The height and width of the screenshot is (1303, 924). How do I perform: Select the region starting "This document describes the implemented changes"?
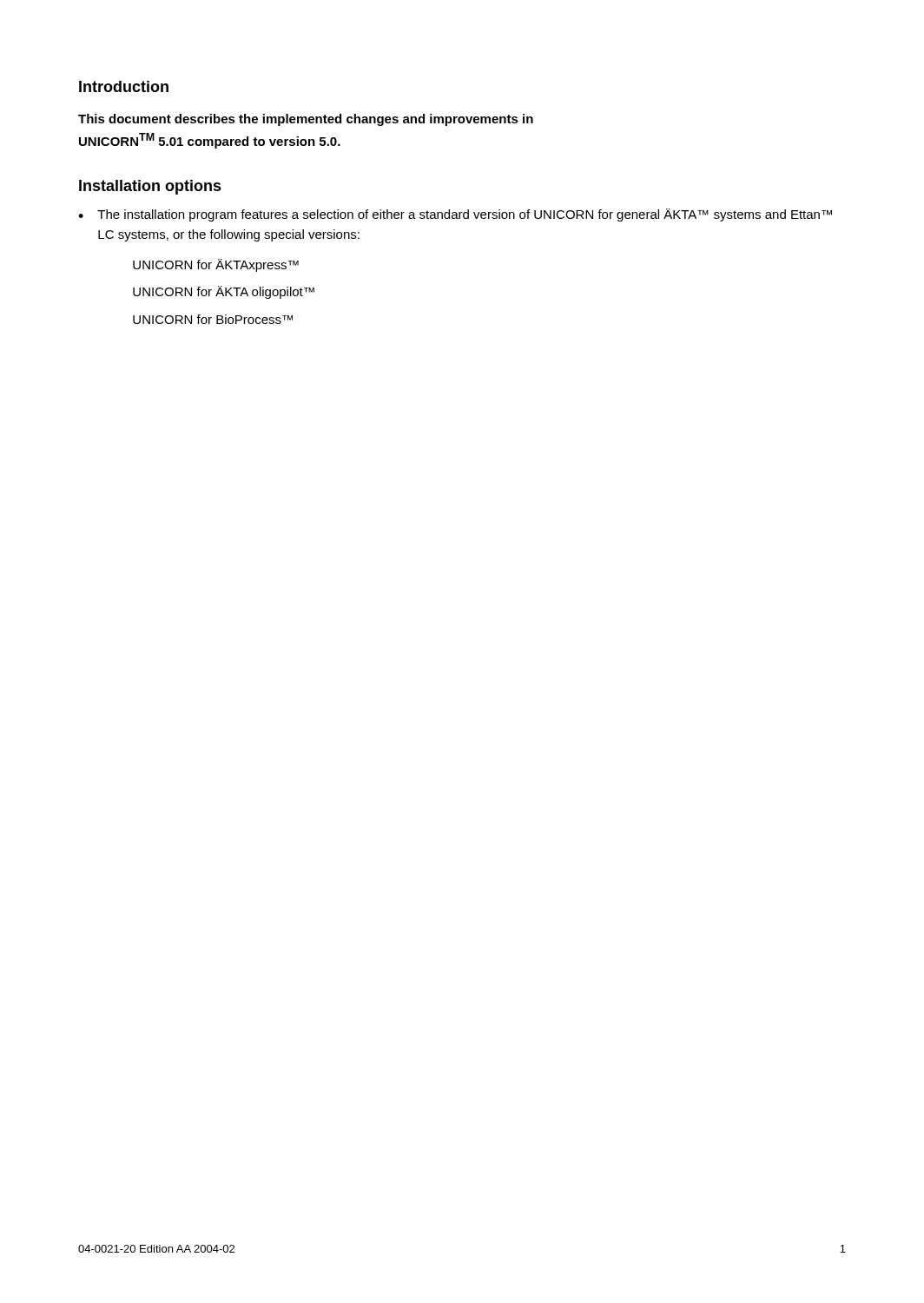[462, 130]
